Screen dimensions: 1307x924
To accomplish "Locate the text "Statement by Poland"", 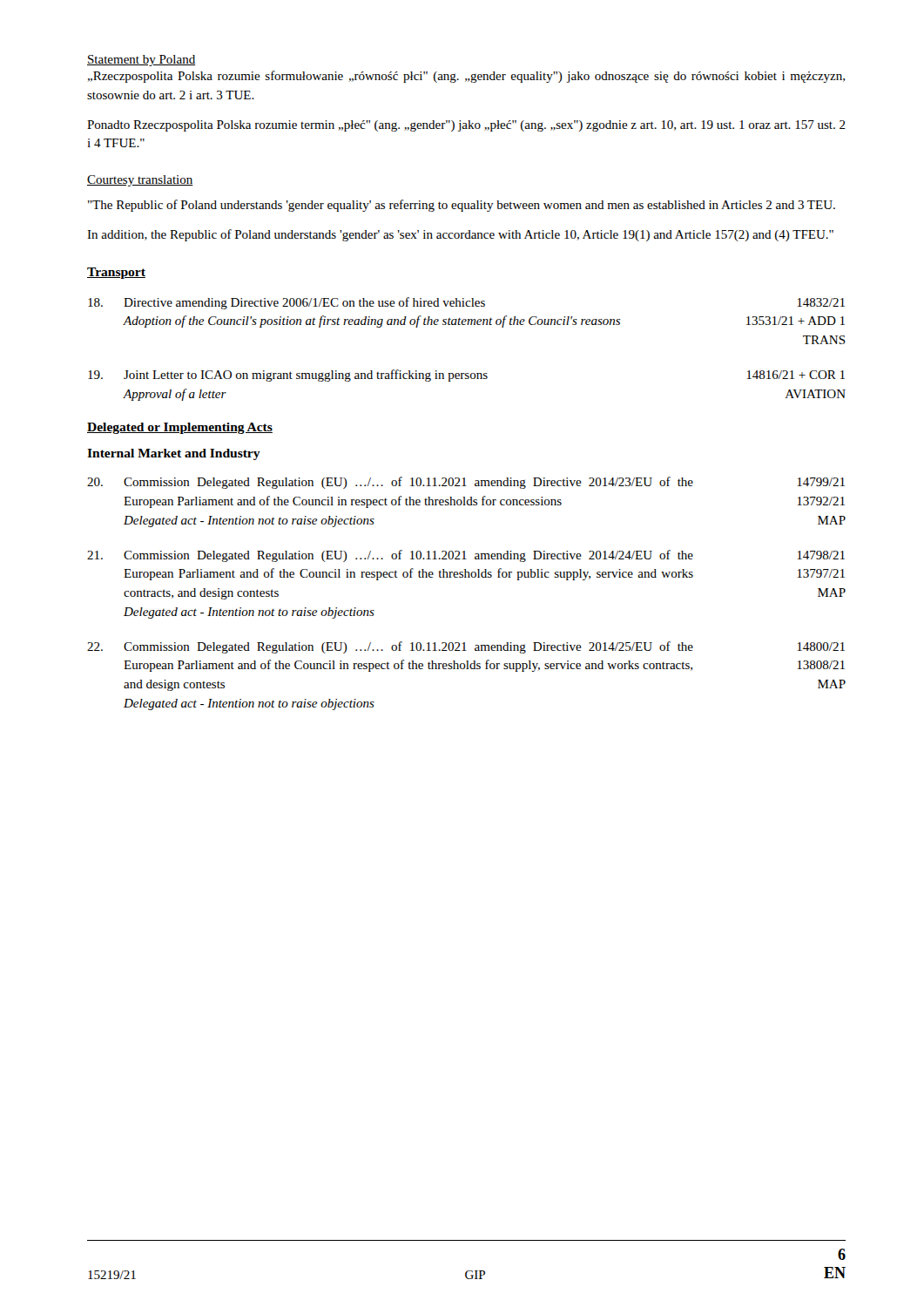I will [141, 59].
